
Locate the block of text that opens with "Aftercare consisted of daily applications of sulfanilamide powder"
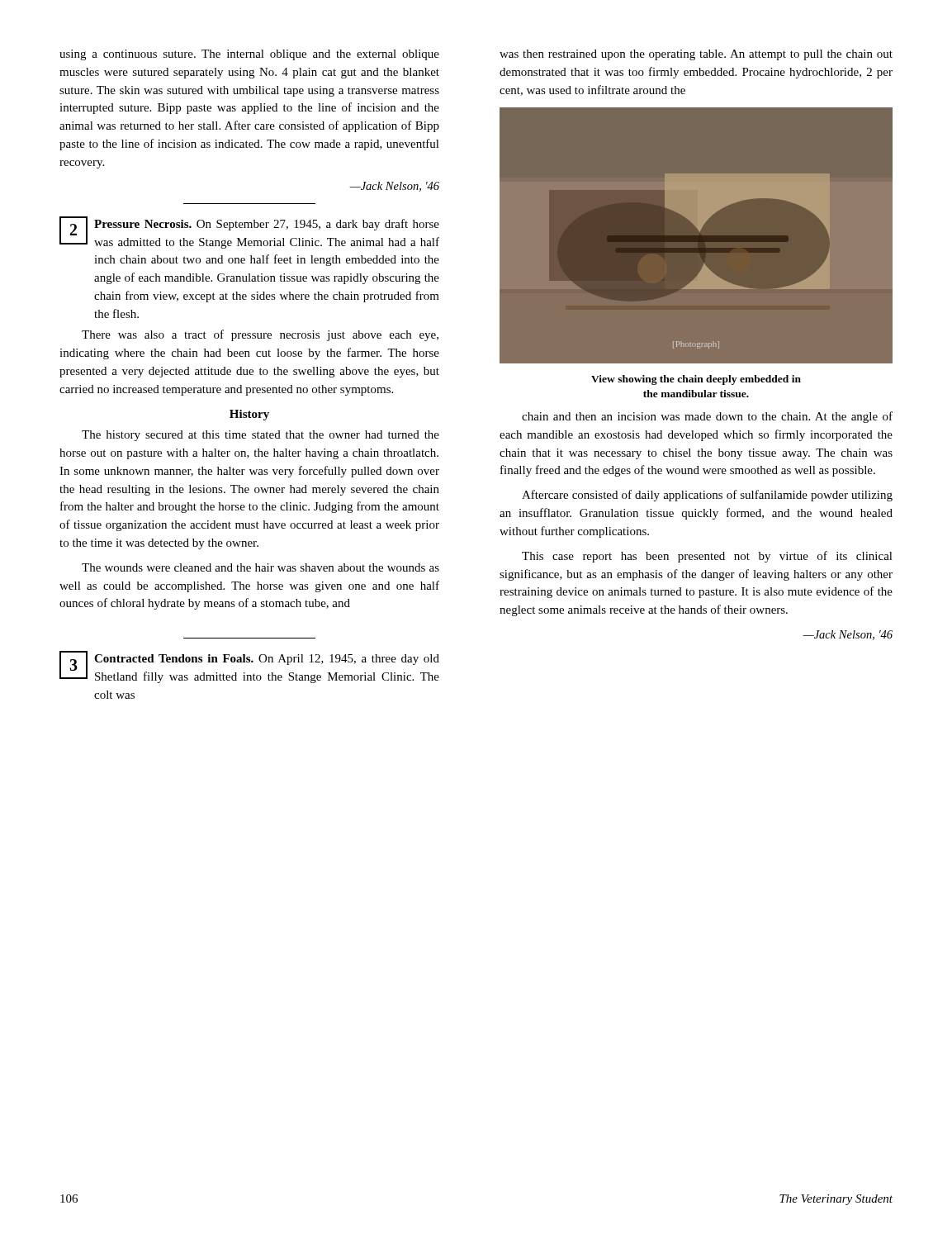point(696,514)
